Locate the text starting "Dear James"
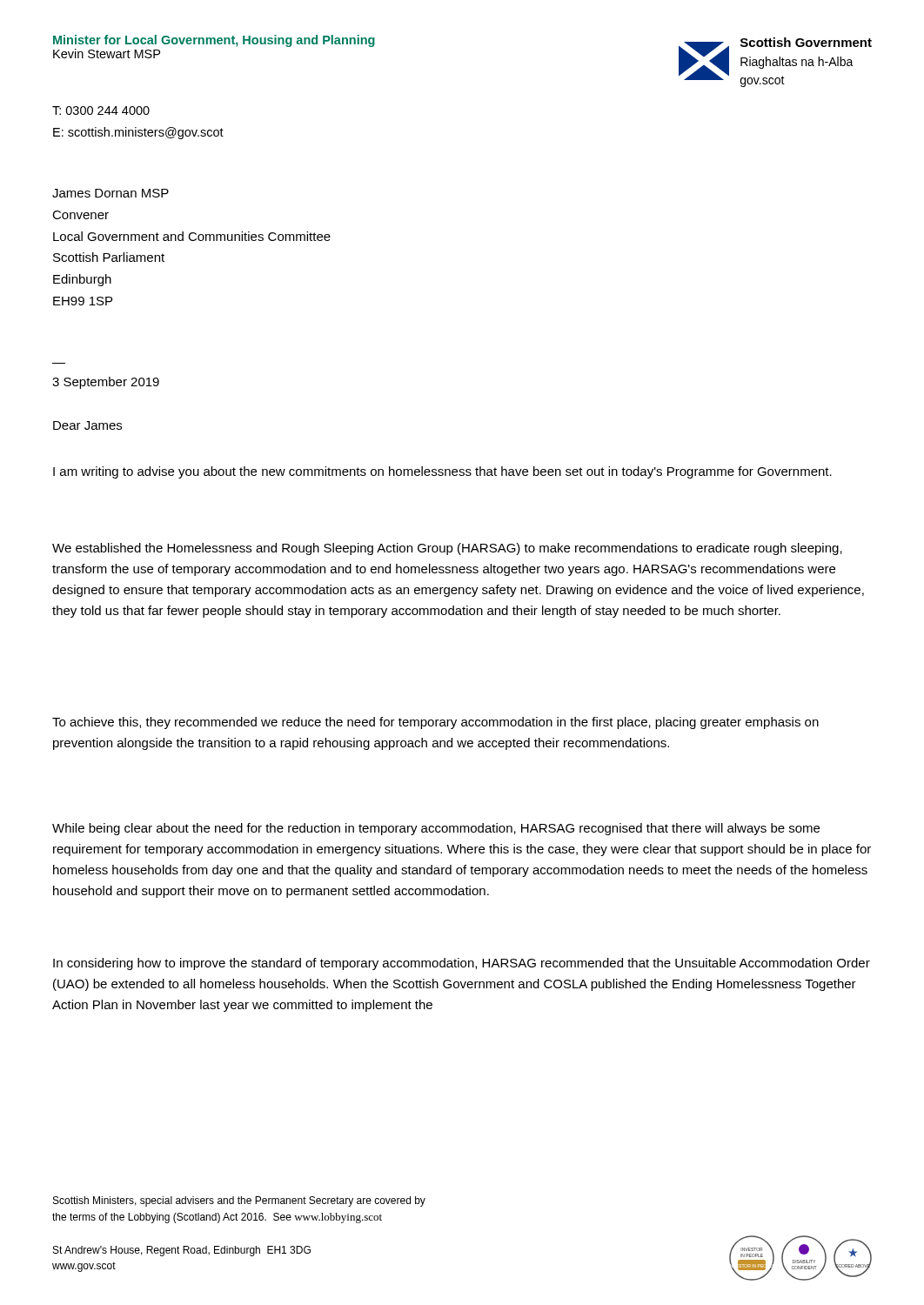924x1305 pixels. point(87,425)
